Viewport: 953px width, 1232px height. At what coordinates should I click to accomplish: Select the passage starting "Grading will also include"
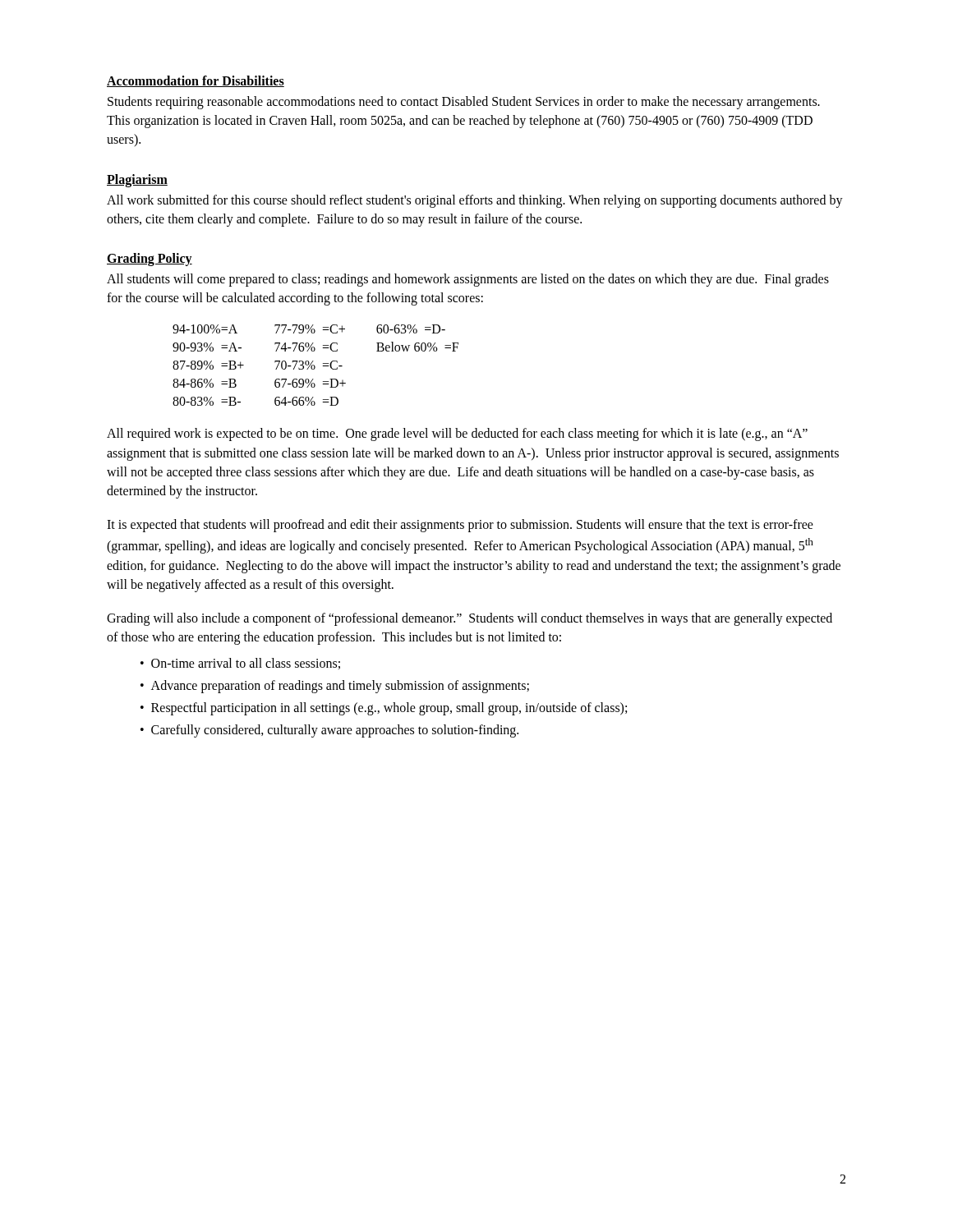tap(470, 628)
